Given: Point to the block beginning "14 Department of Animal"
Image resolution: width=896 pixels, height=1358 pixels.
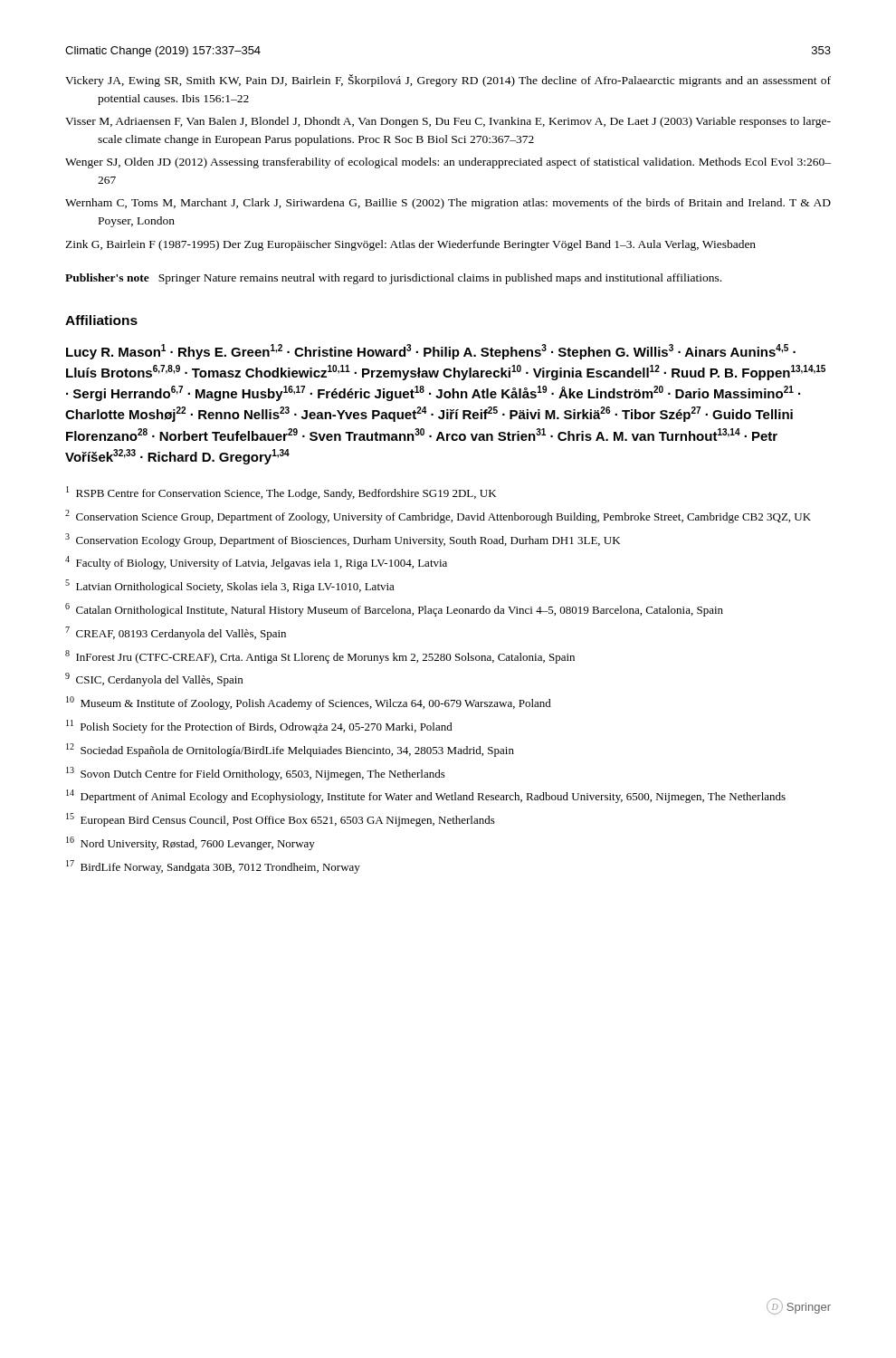Looking at the screenshot, I should [x=425, y=796].
